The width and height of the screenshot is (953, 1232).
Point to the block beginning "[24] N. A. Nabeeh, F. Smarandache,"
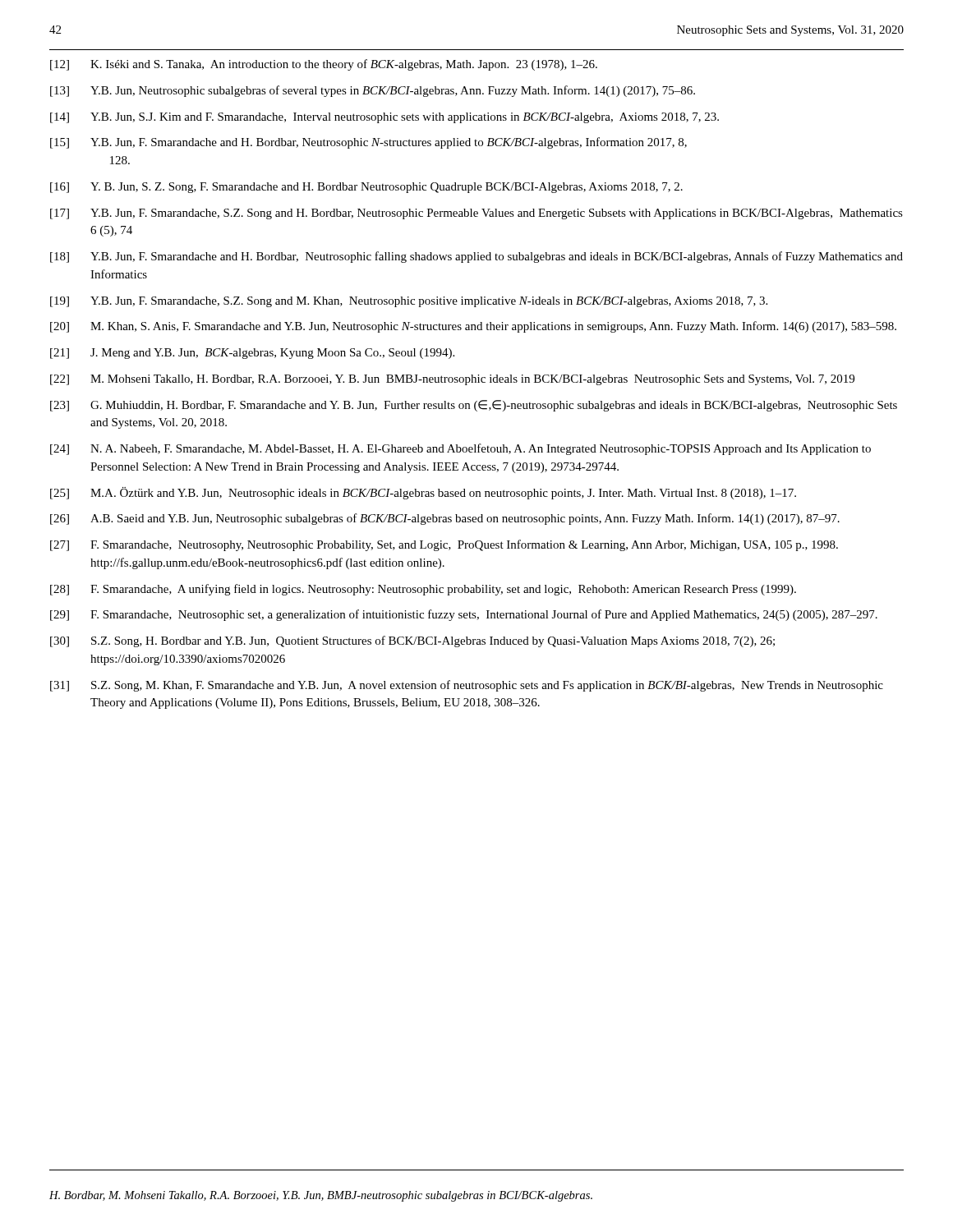point(476,458)
